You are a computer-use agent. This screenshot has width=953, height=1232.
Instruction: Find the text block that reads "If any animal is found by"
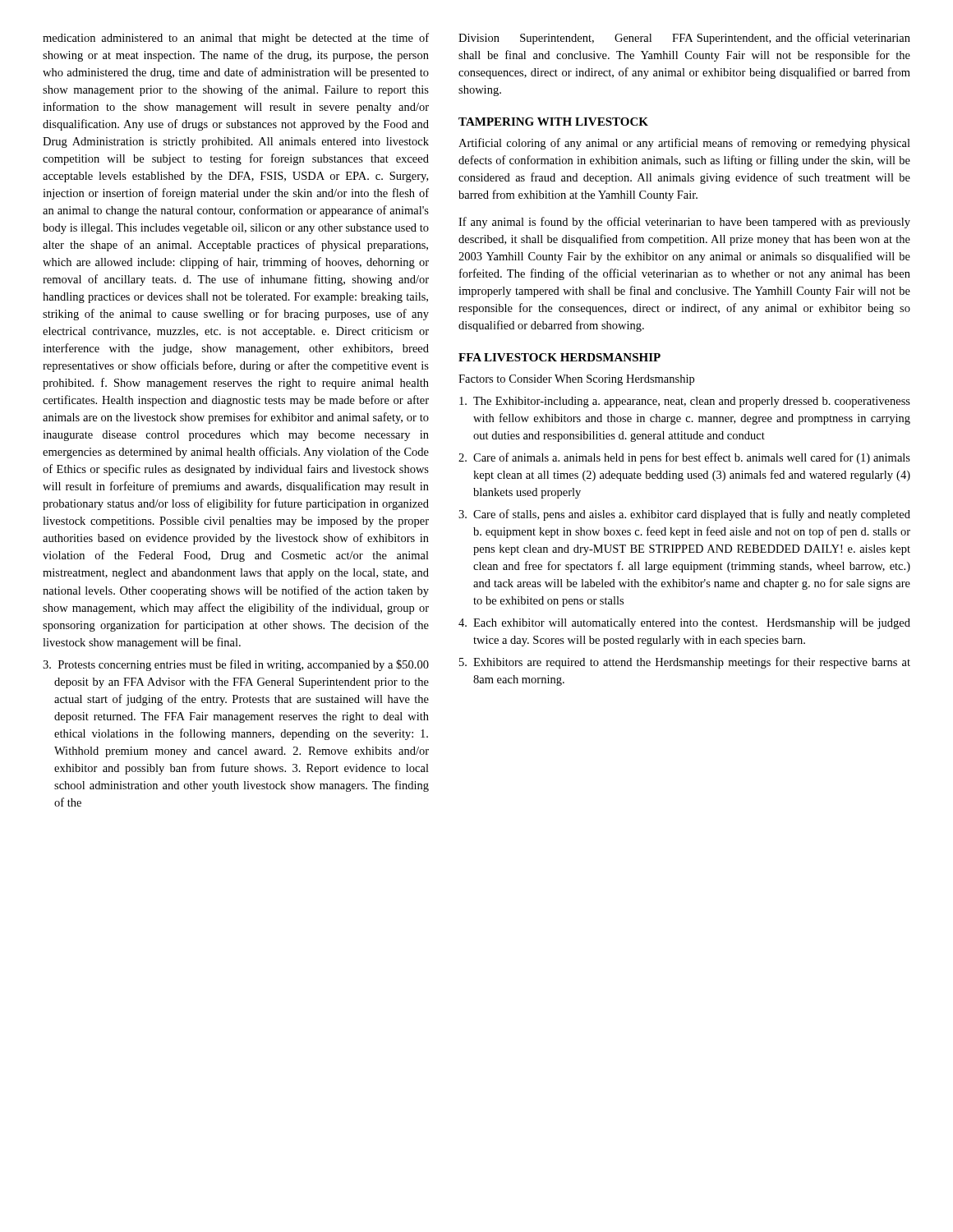(684, 273)
